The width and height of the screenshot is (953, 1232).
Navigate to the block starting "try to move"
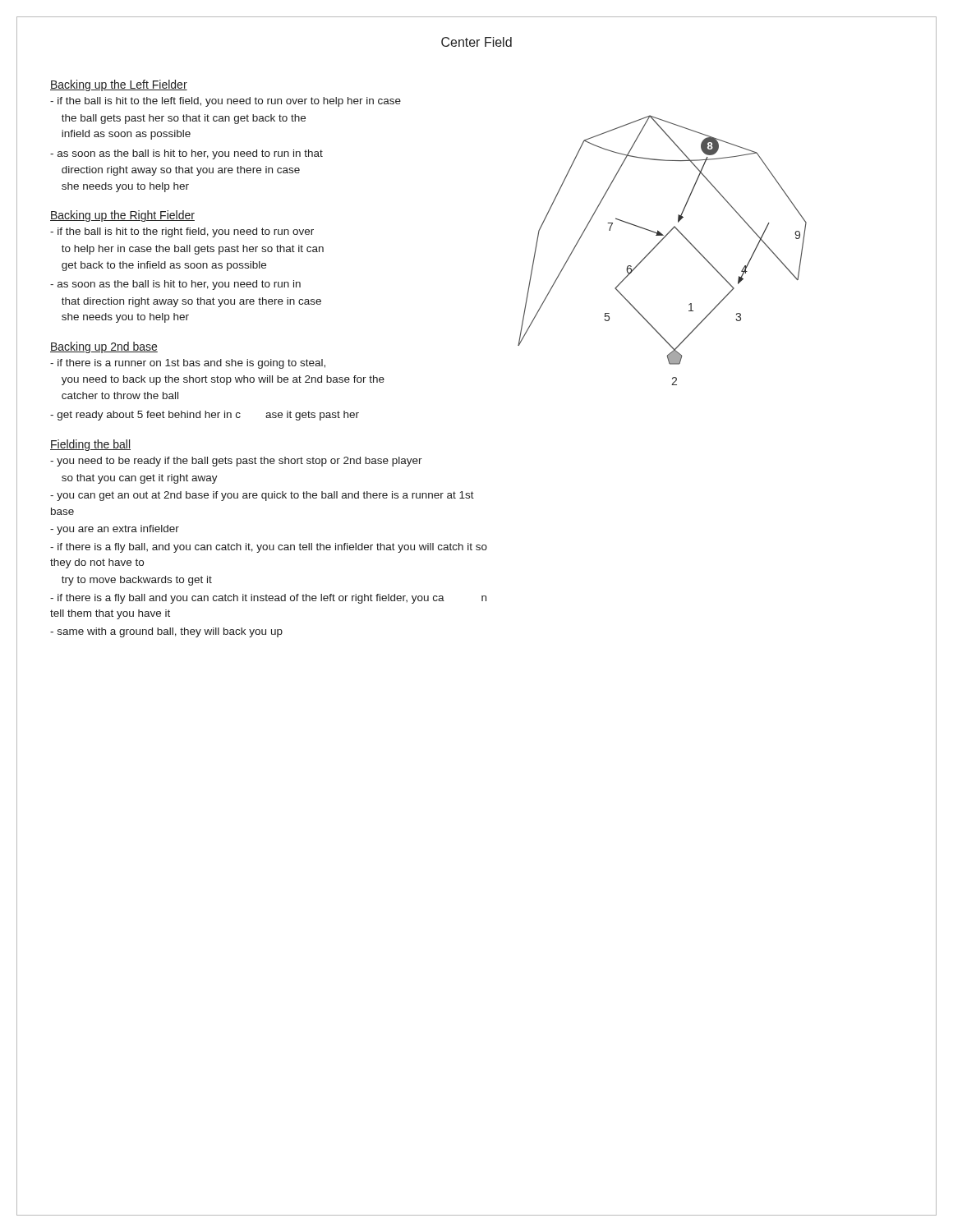pos(135,579)
